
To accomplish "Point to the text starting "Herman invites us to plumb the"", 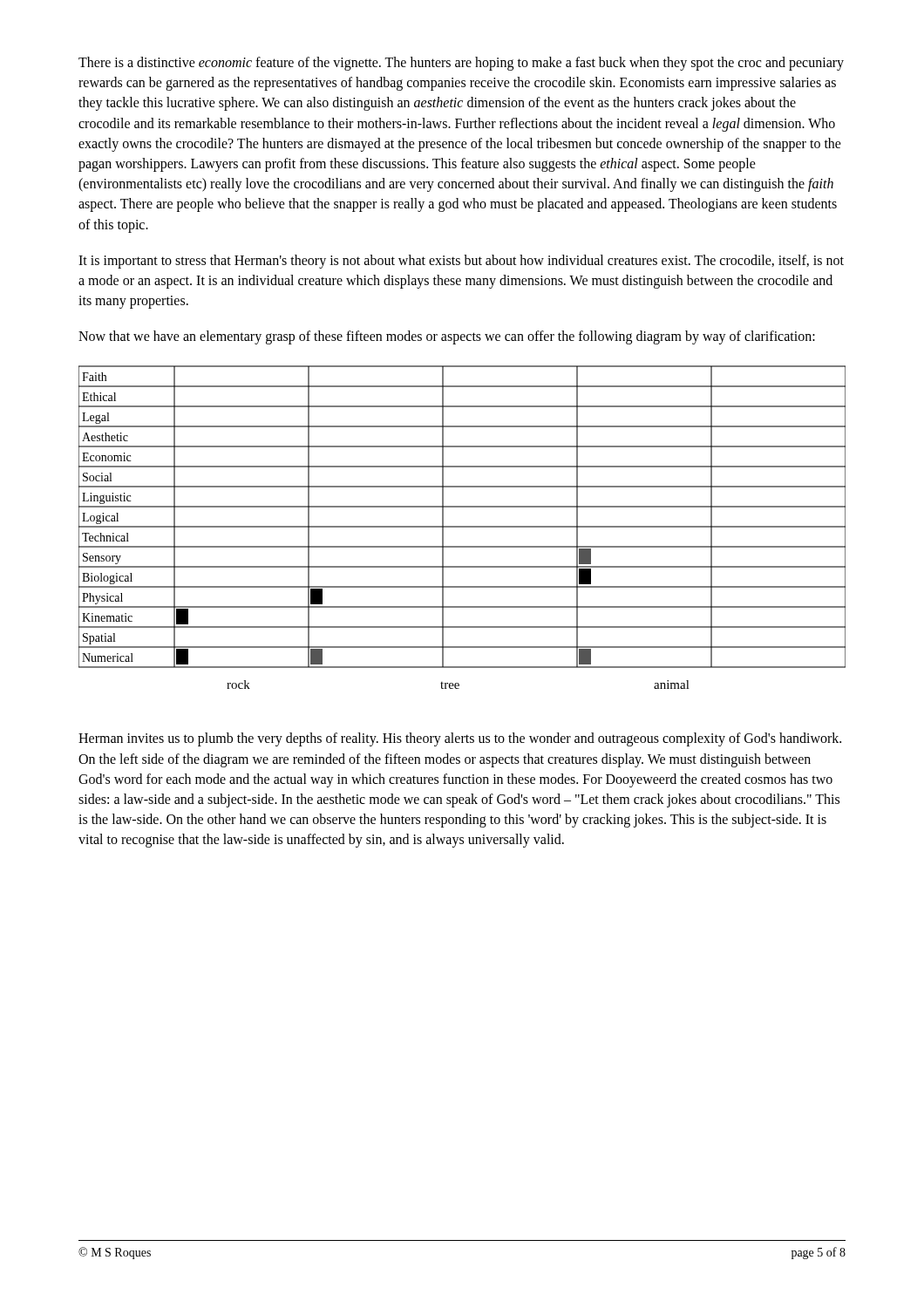I will pos(460,789).
